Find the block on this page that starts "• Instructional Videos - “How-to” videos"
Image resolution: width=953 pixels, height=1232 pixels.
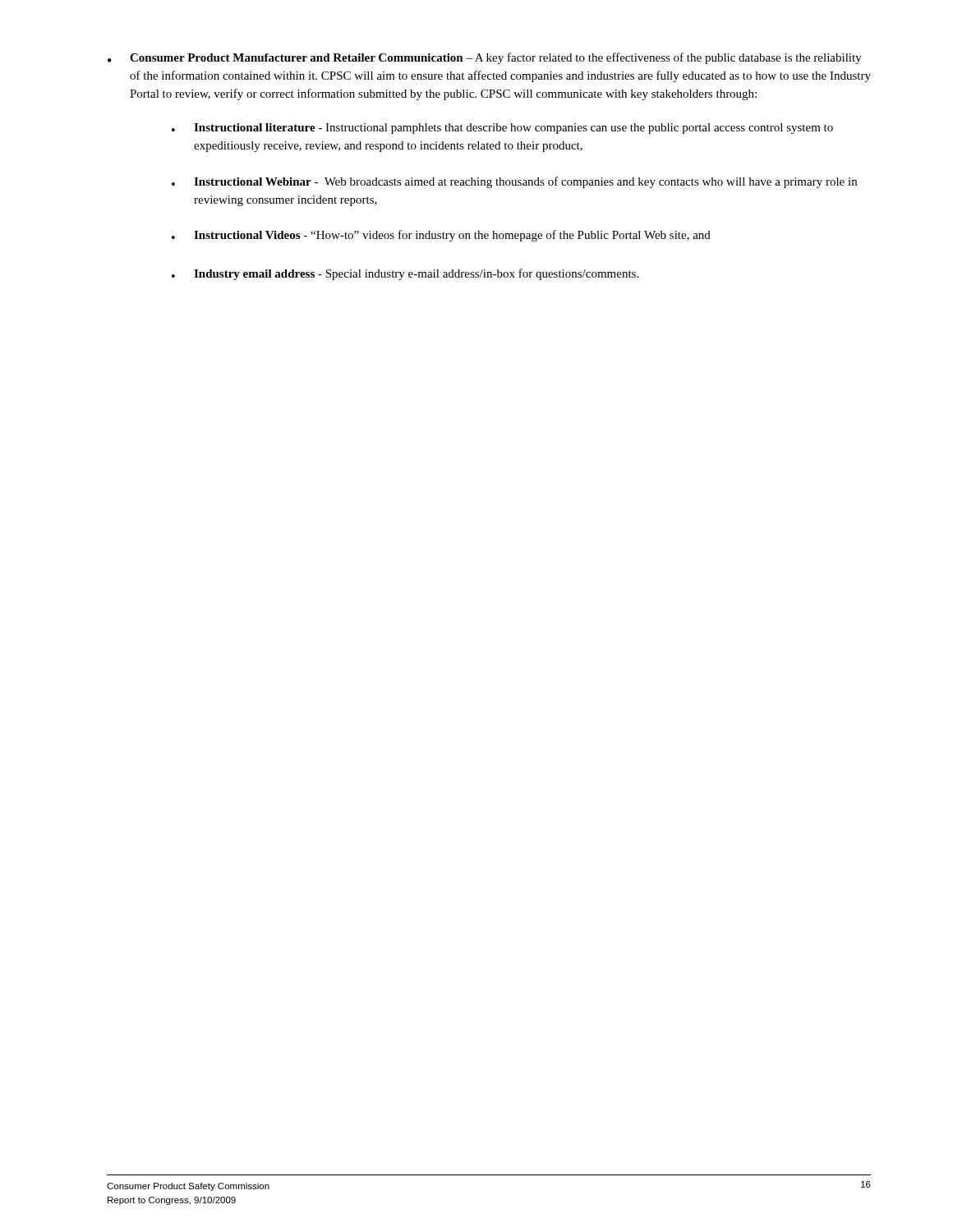tap(521, 237)
